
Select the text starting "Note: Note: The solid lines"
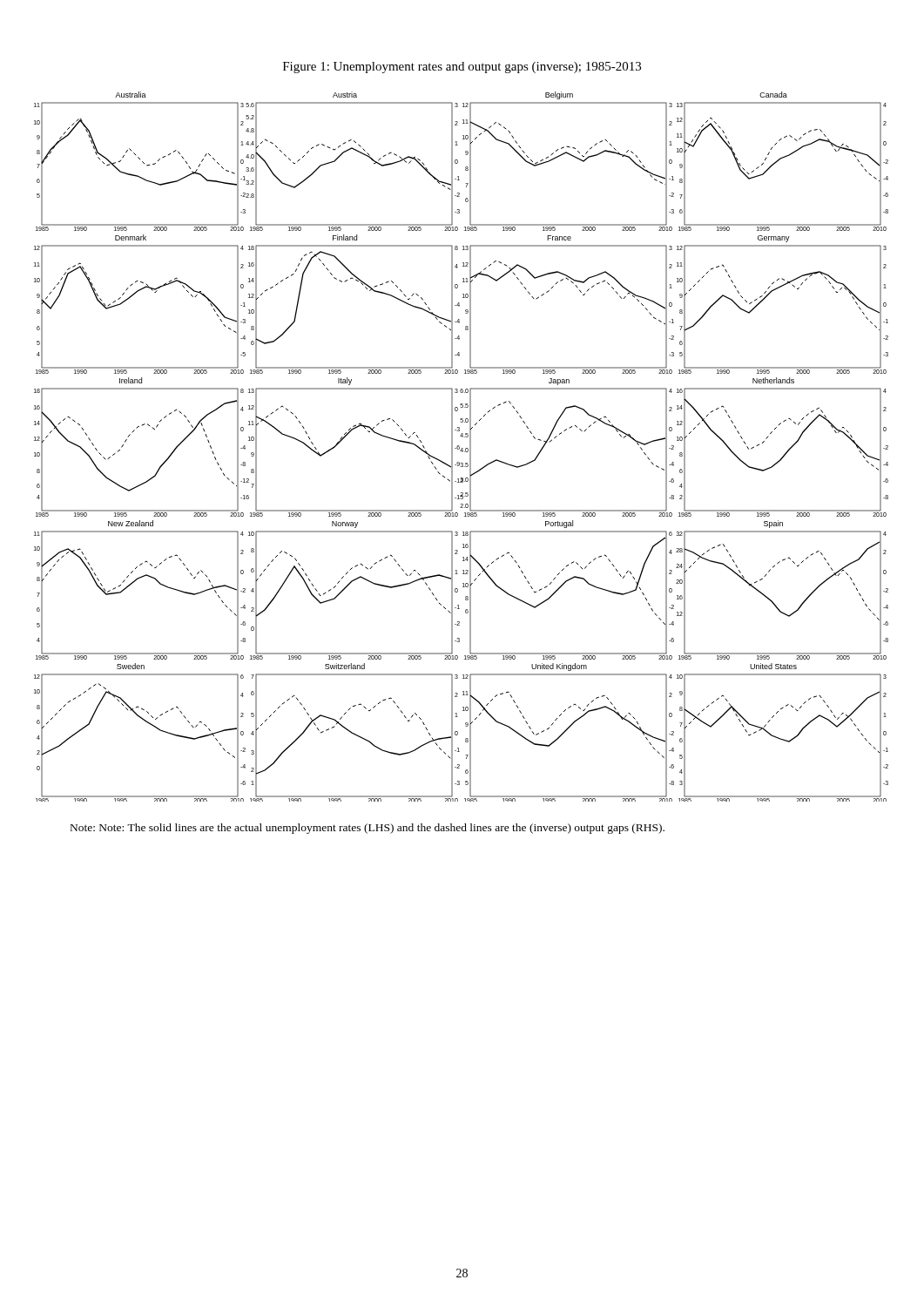367,827
